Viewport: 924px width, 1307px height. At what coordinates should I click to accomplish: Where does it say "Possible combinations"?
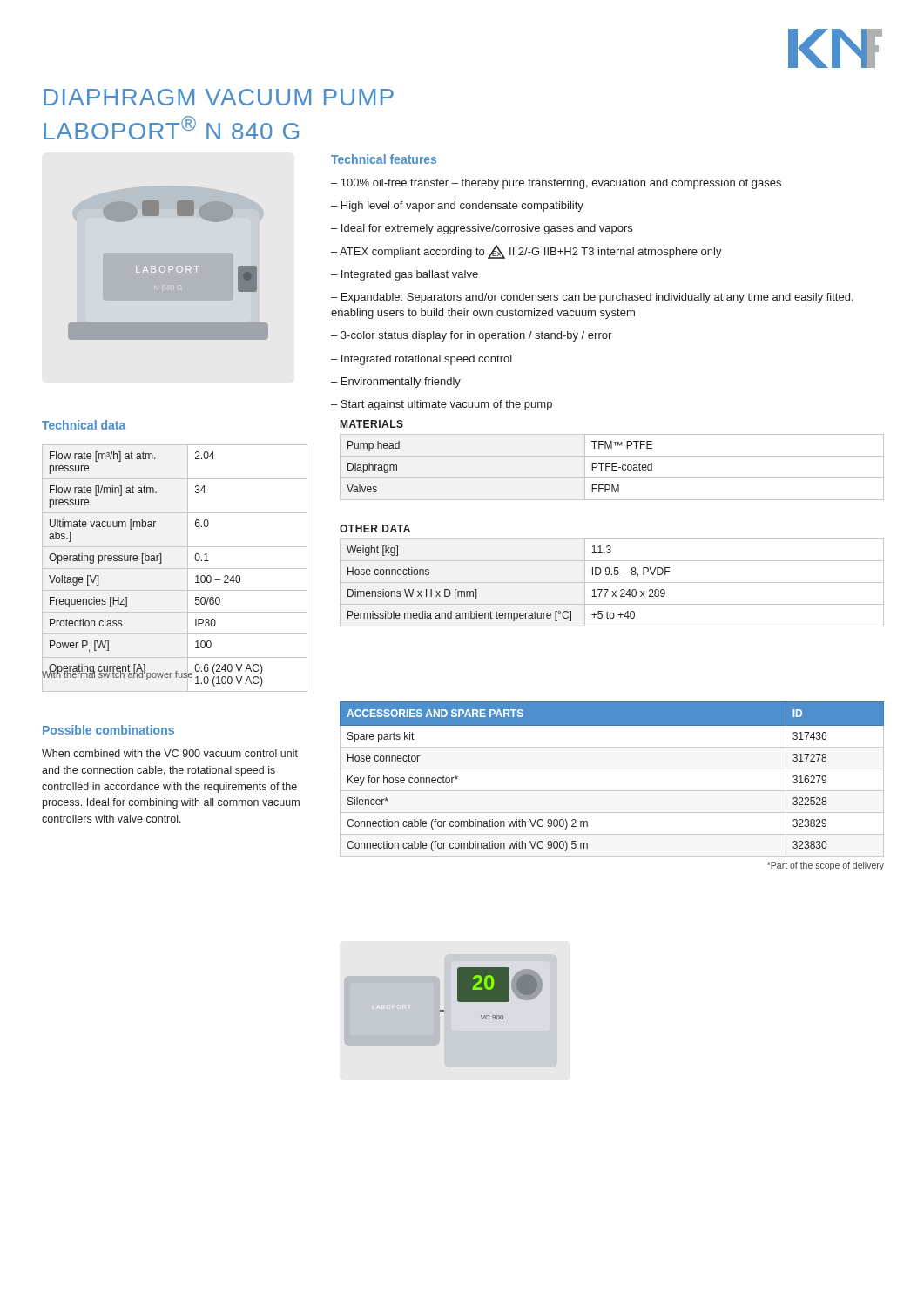(x=108, y=730)
